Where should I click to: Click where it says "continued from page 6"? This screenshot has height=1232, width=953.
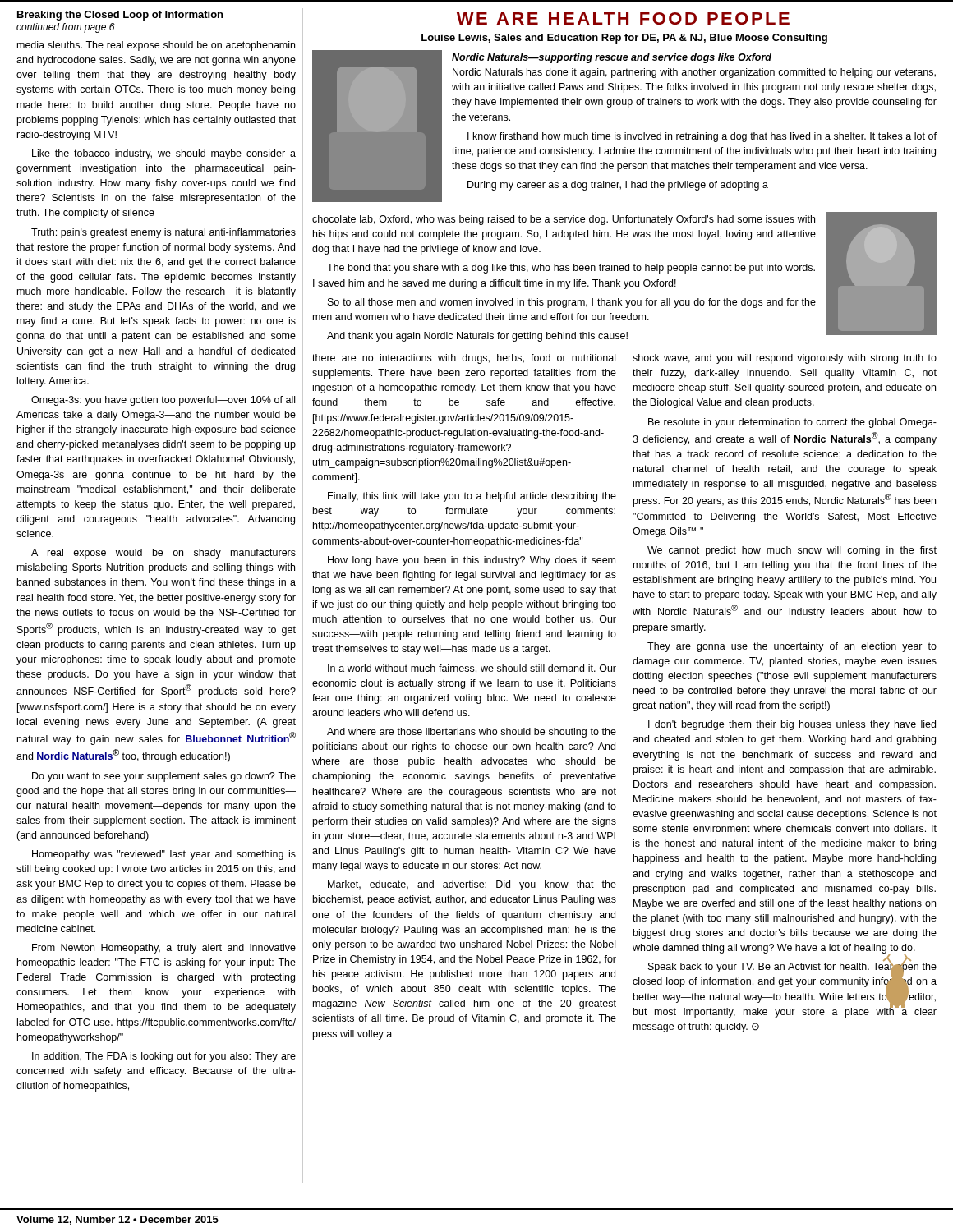coord(65,27)
